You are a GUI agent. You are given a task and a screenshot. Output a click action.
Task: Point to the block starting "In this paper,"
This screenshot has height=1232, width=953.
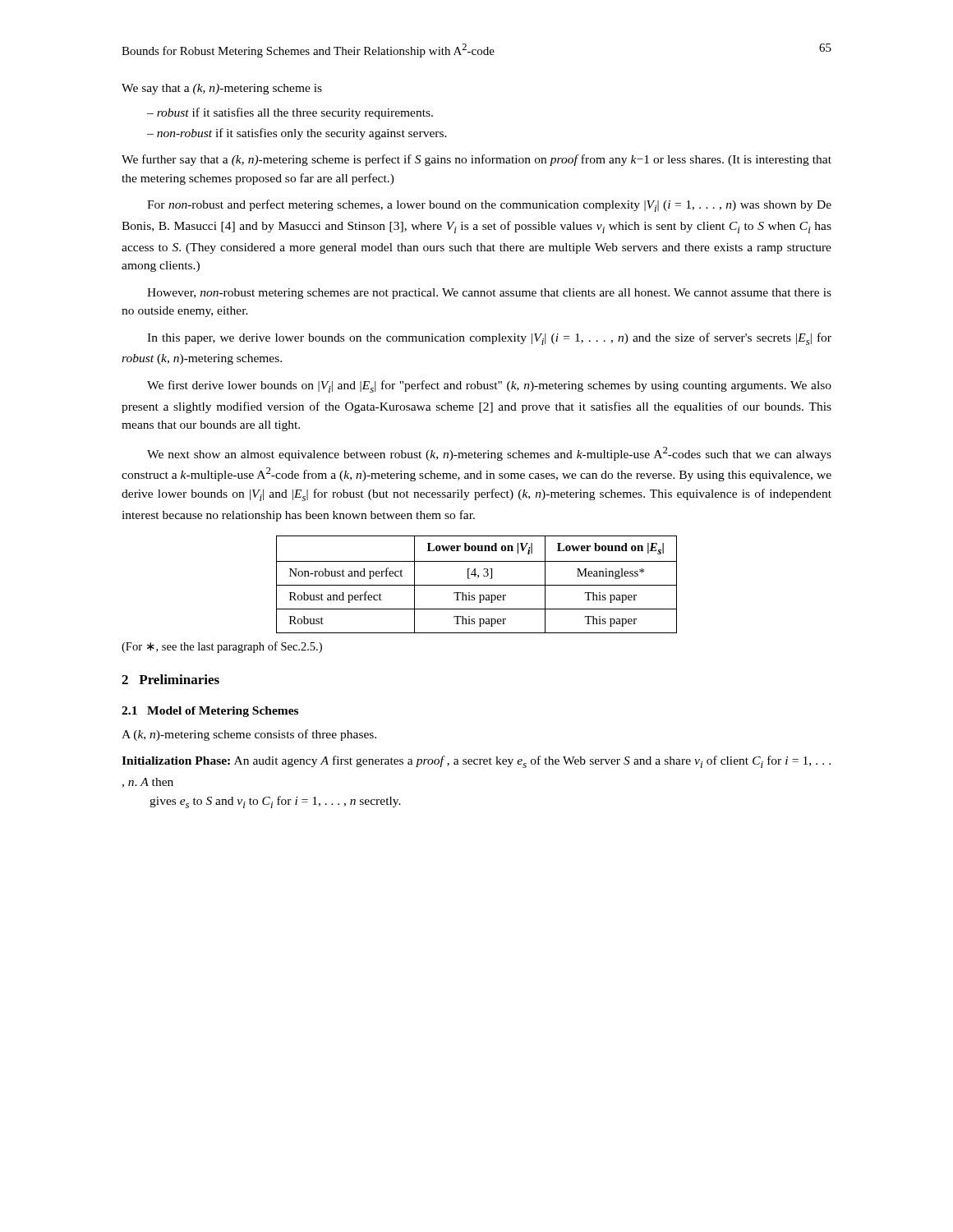[476, 347]
